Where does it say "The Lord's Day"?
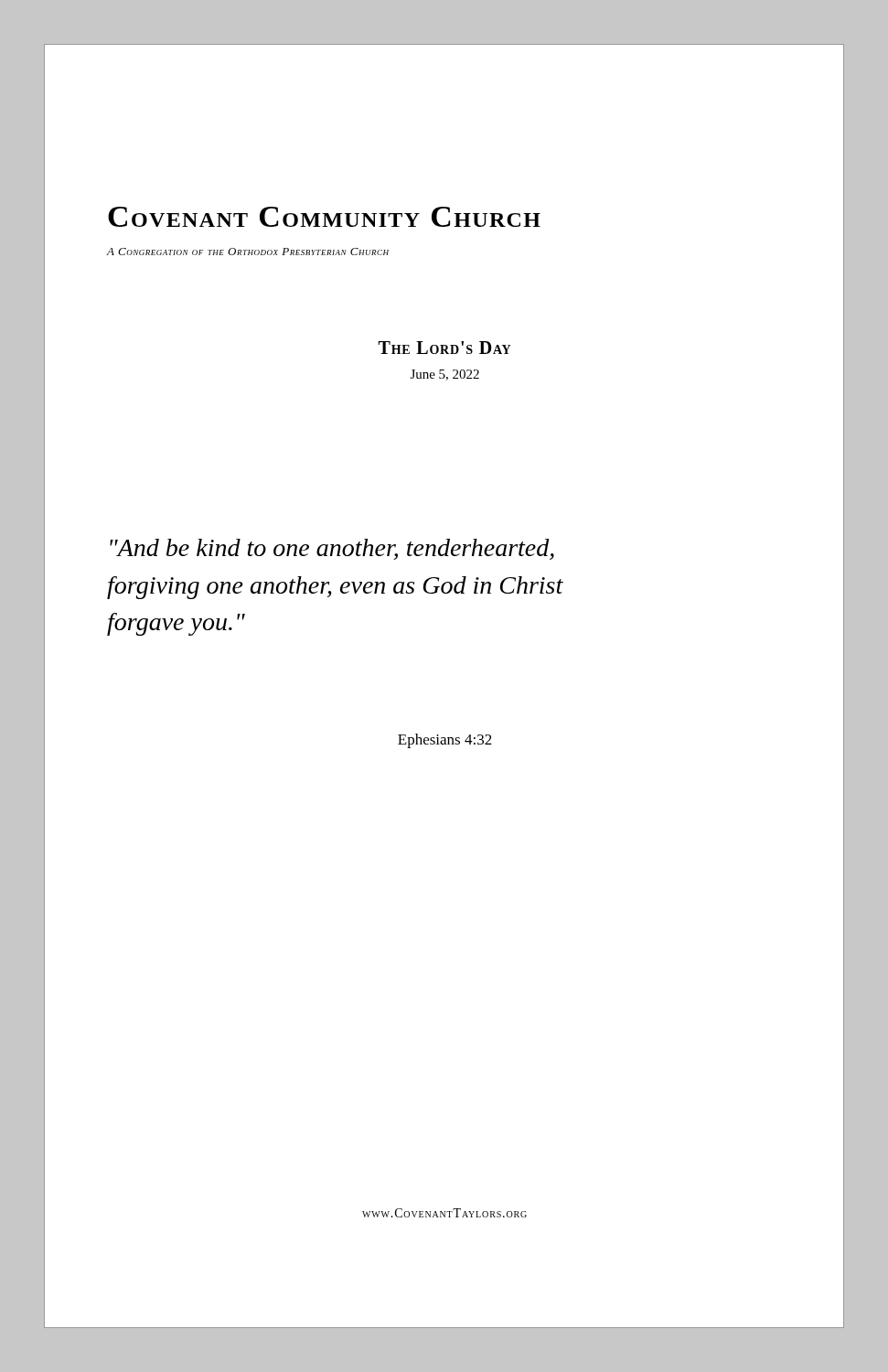 pyautogui.click(x=445, y=348)
